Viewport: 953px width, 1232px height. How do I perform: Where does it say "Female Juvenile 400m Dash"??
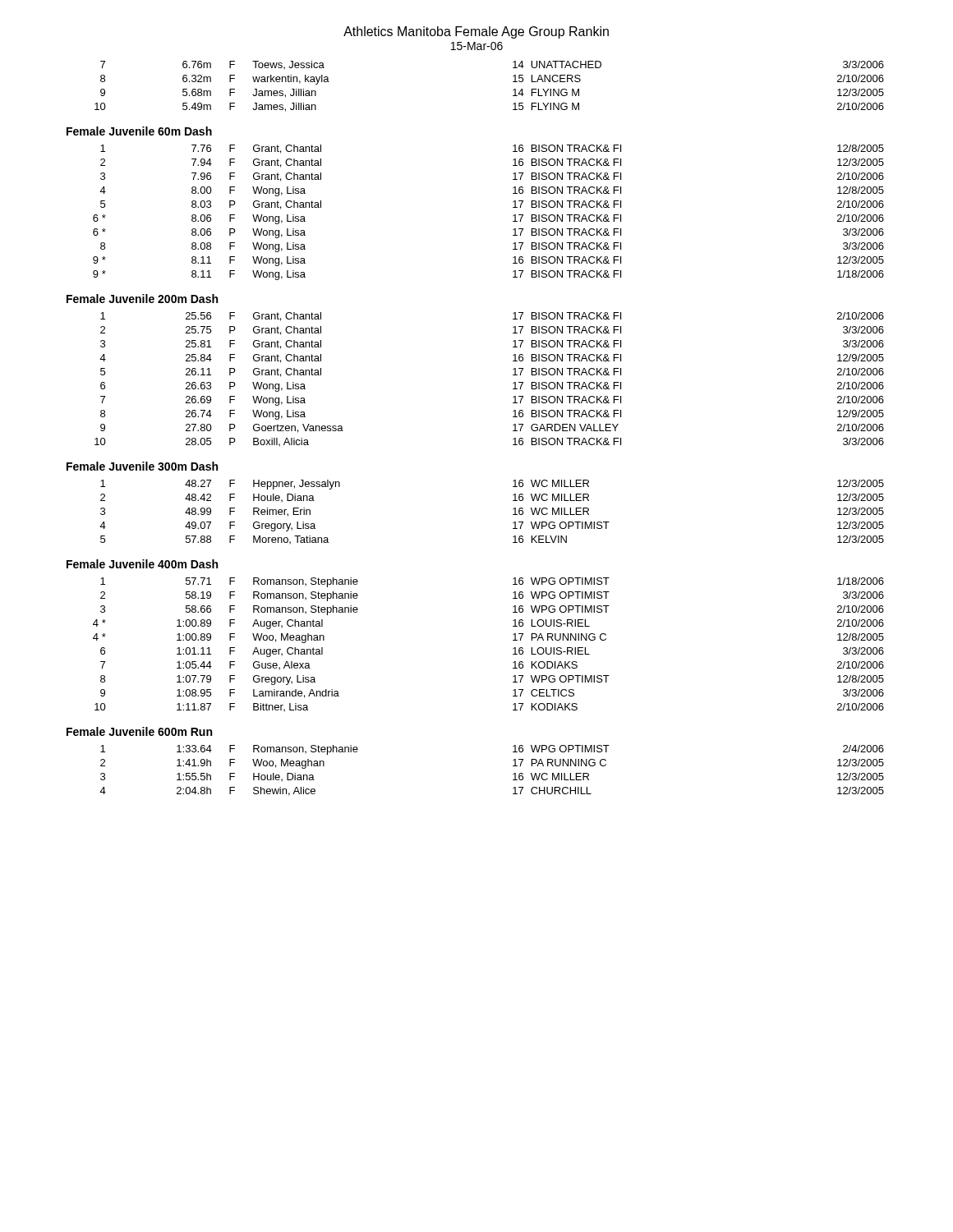coord(142,564)
